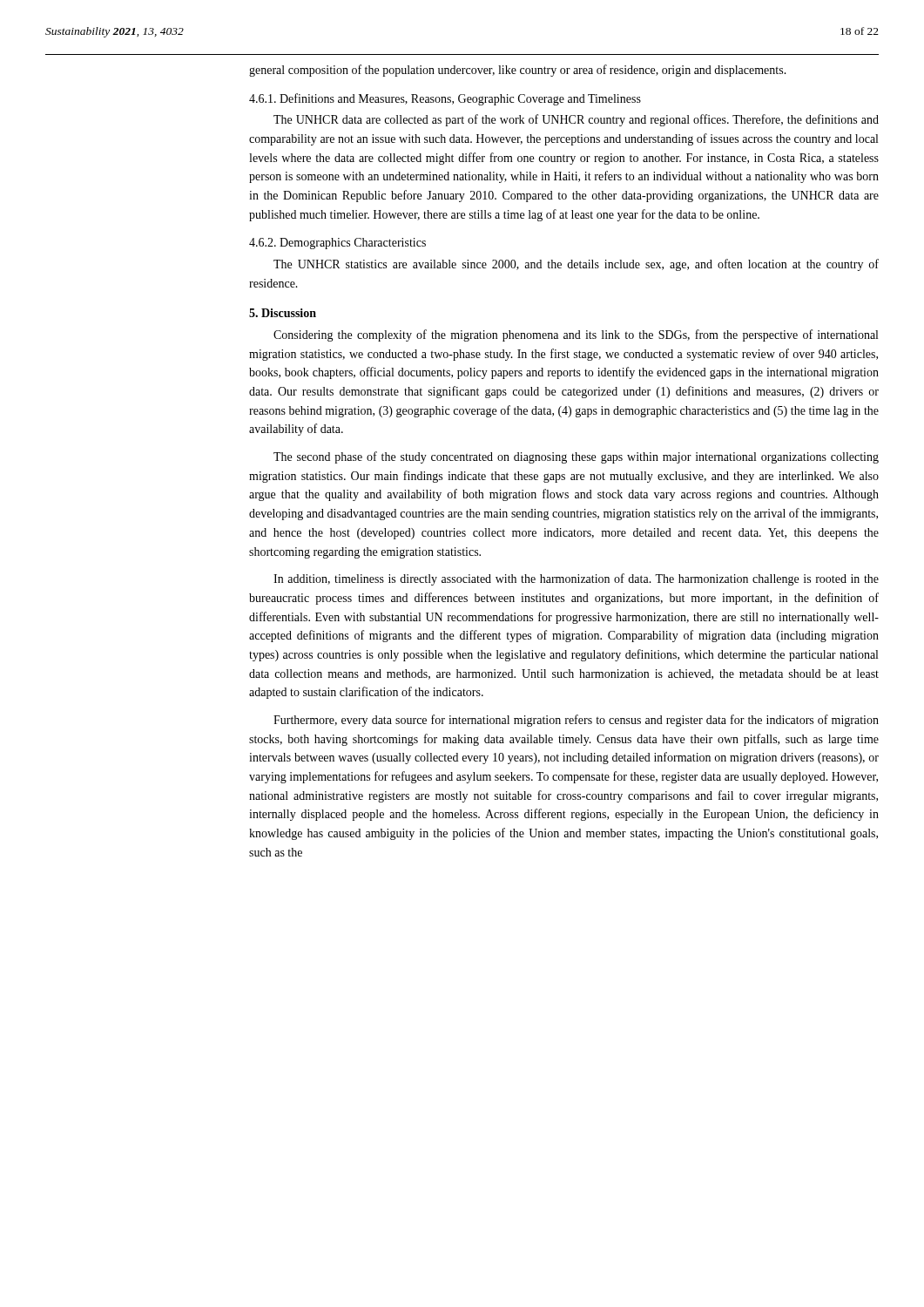
Task: Locate the element starting "general composition of the population undercover, like"
Action: point(564,70)
